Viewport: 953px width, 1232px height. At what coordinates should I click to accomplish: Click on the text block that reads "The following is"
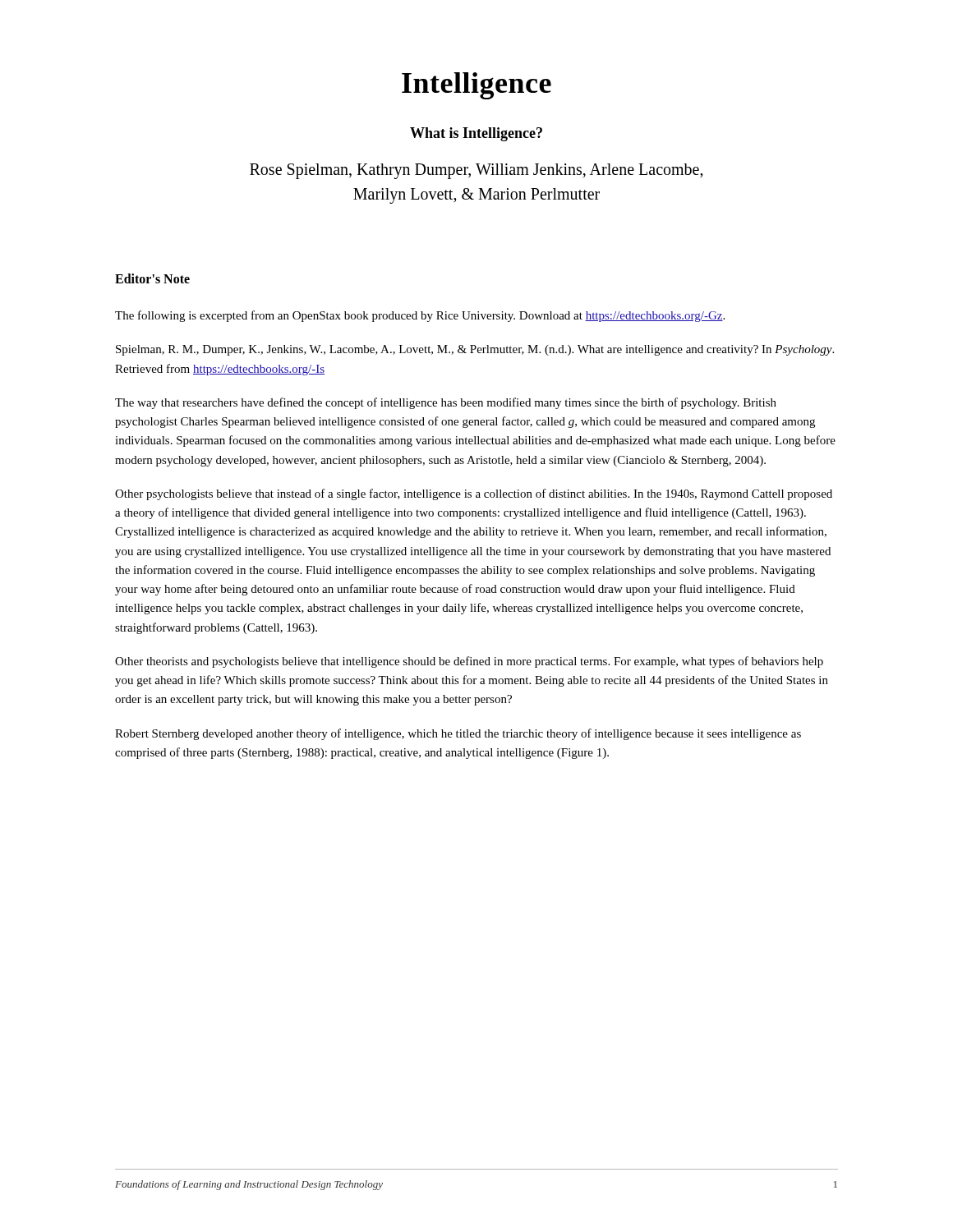pyautogui.click(x=476, y=316)
